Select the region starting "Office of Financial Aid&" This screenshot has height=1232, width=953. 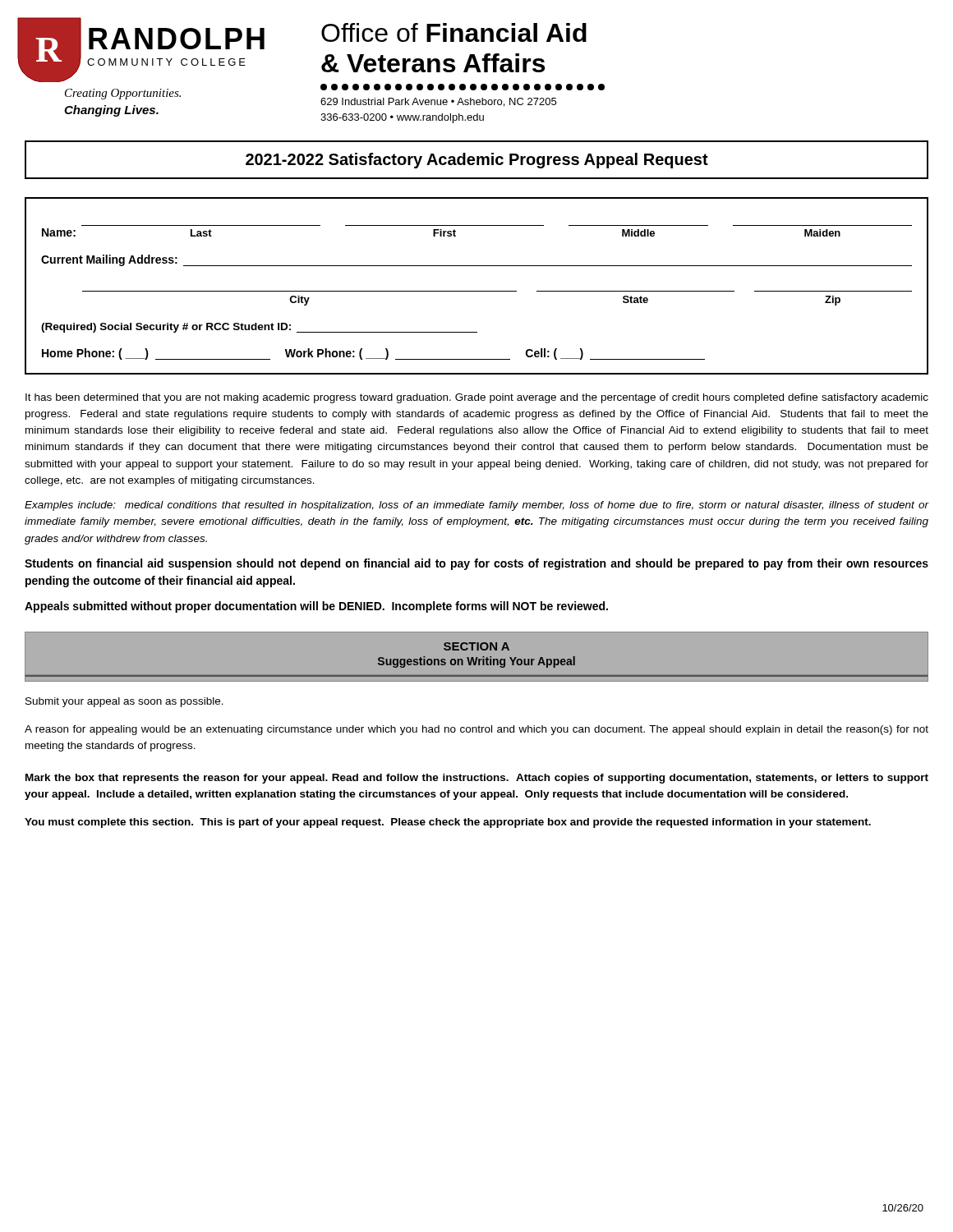point(454,48)
